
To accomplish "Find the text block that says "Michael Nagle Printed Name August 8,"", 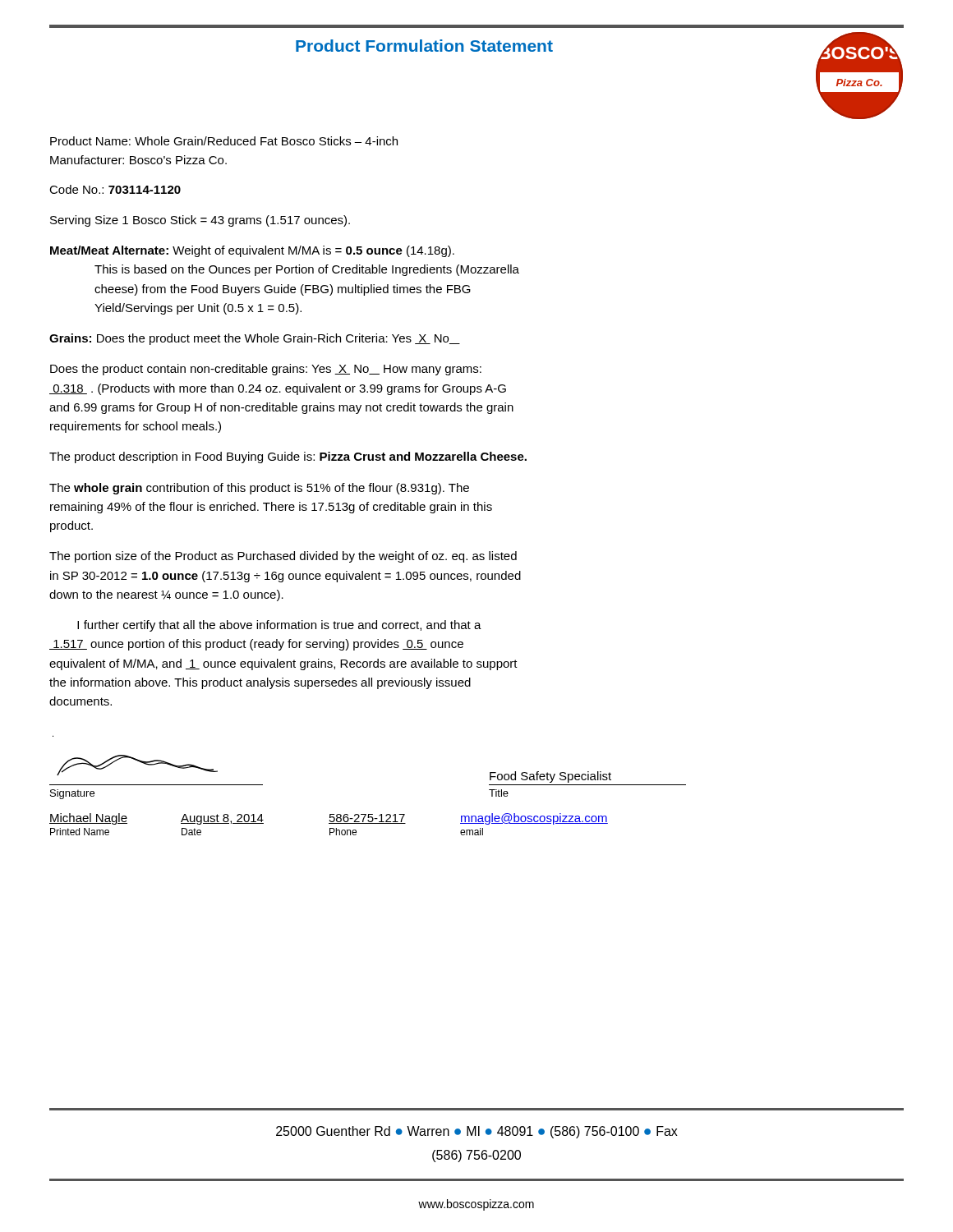I will (x=476, y=824).
